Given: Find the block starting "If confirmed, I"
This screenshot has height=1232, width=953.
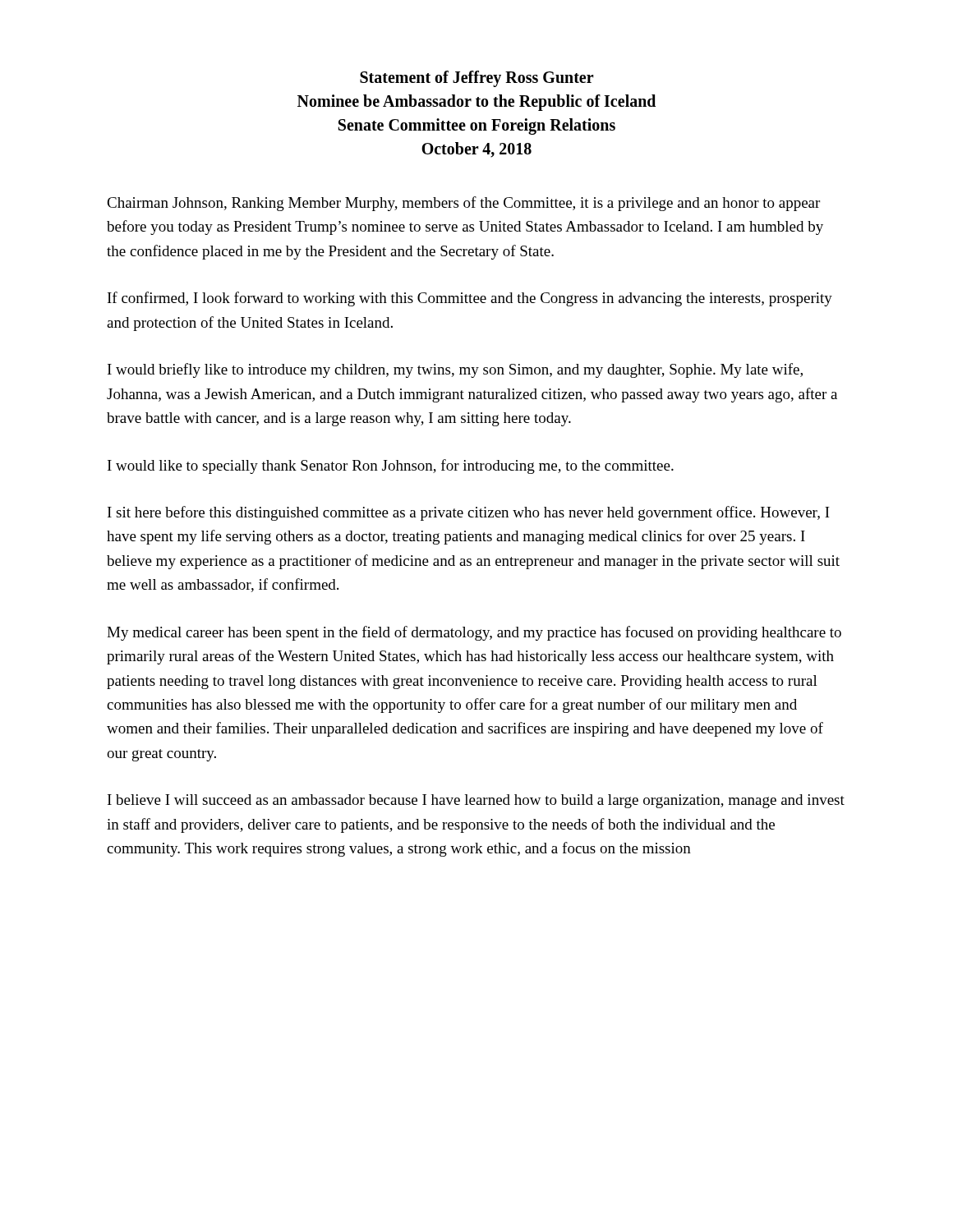Looking at the screenshot, I should [x=469, y=310].
